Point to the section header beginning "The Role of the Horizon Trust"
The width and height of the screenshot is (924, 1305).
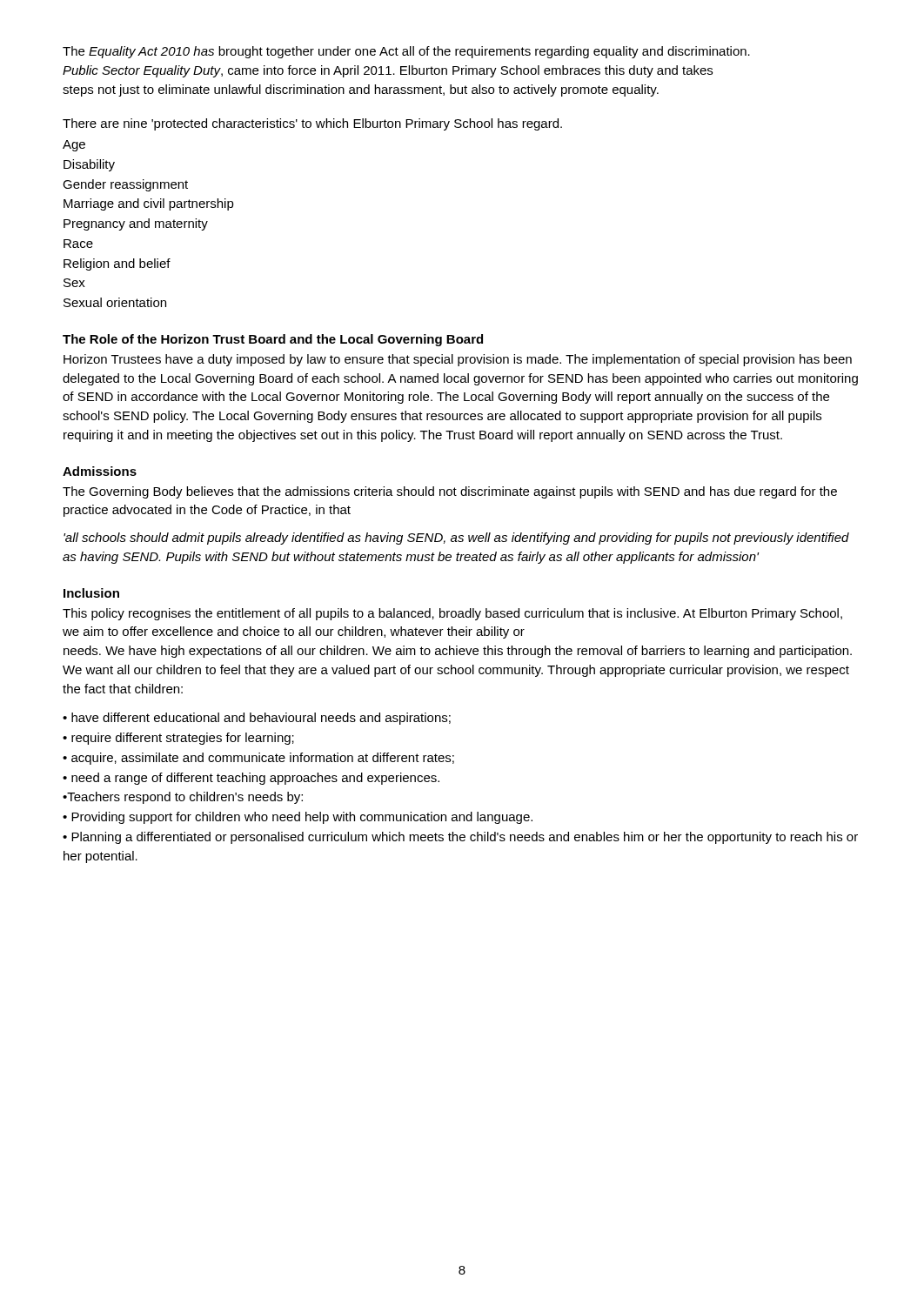tap(273, 339)
